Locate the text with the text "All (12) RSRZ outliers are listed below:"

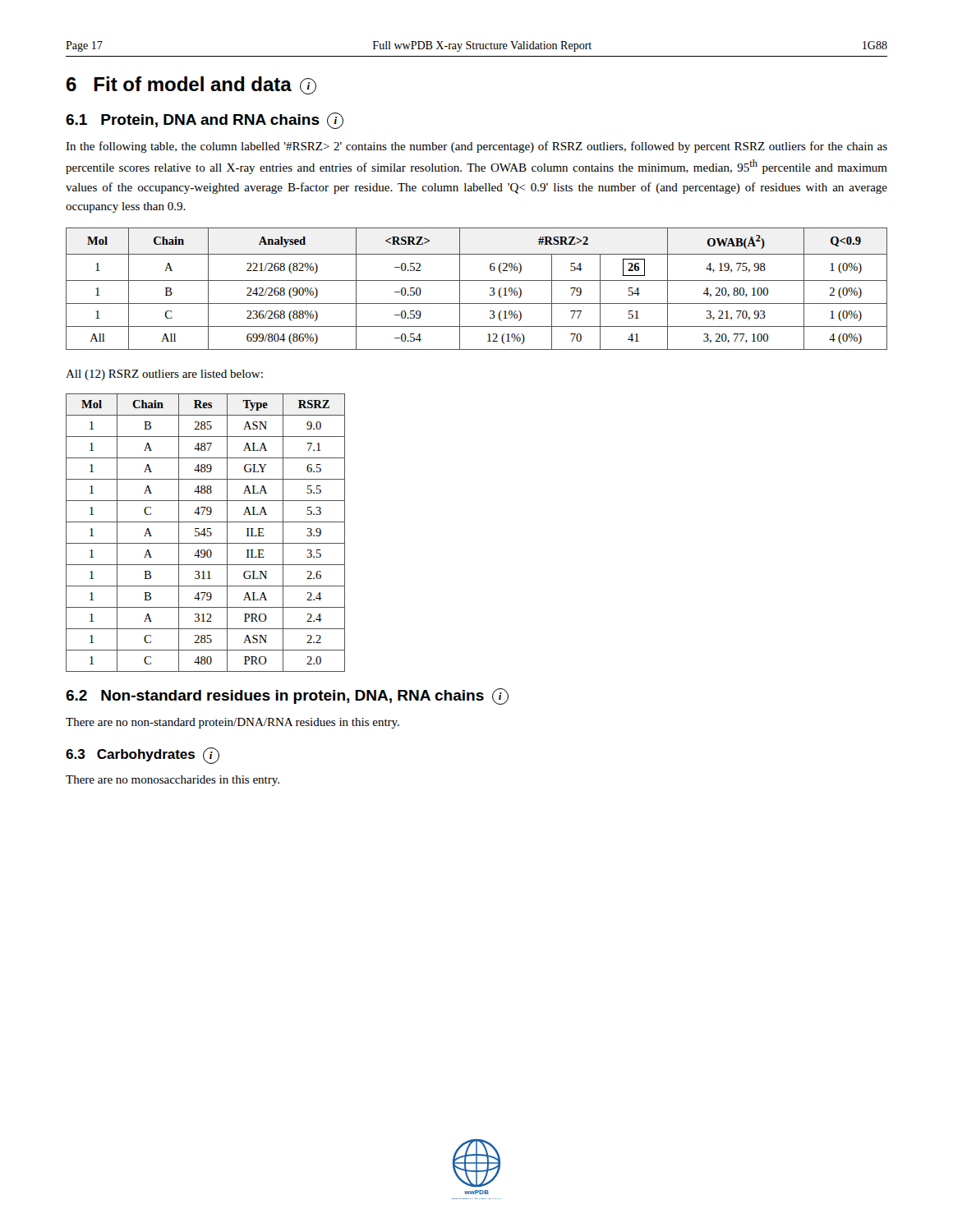(x=164, y=375)
